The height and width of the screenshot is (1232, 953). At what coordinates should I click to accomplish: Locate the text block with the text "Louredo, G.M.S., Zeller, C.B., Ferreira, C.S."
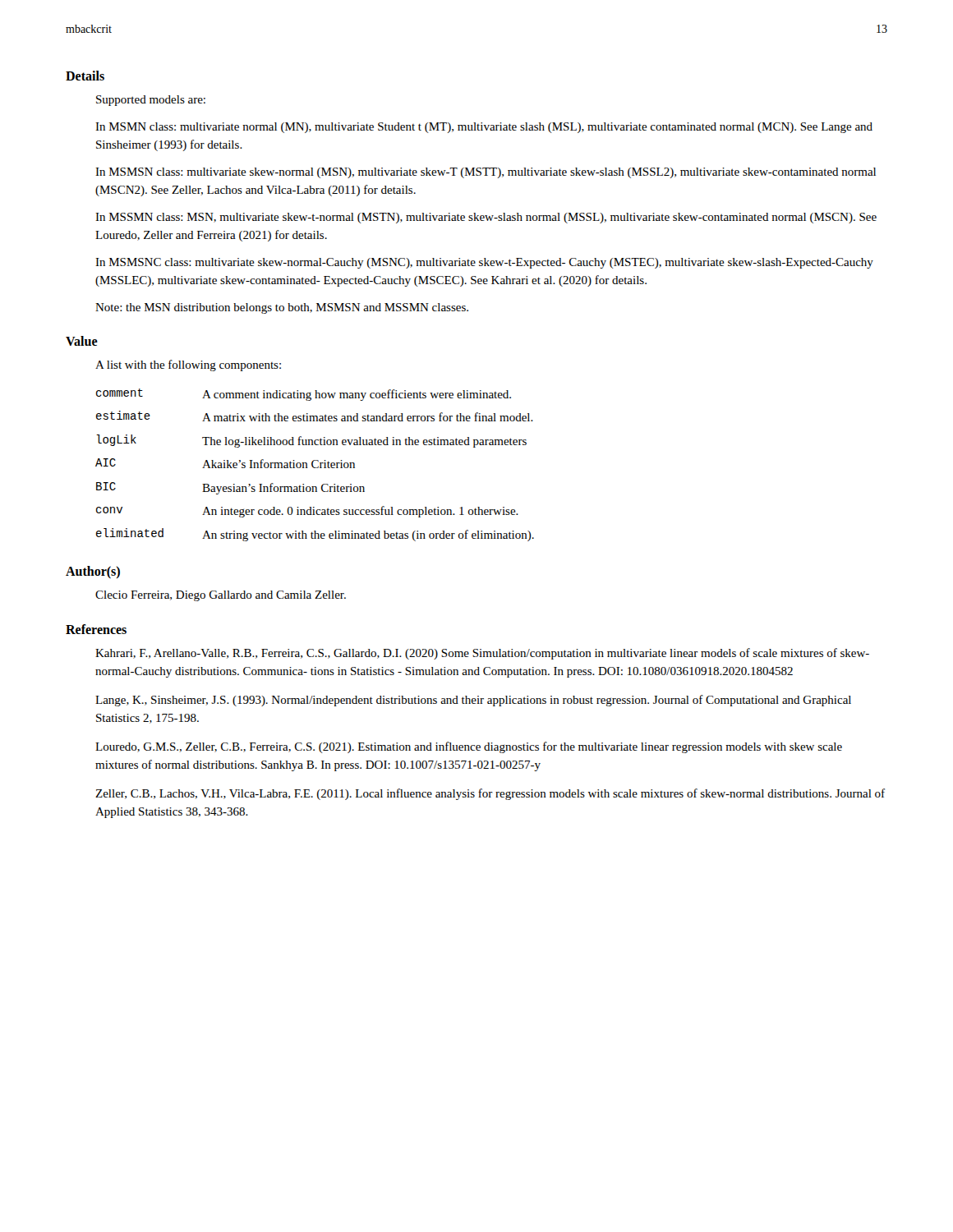(469, 755)
